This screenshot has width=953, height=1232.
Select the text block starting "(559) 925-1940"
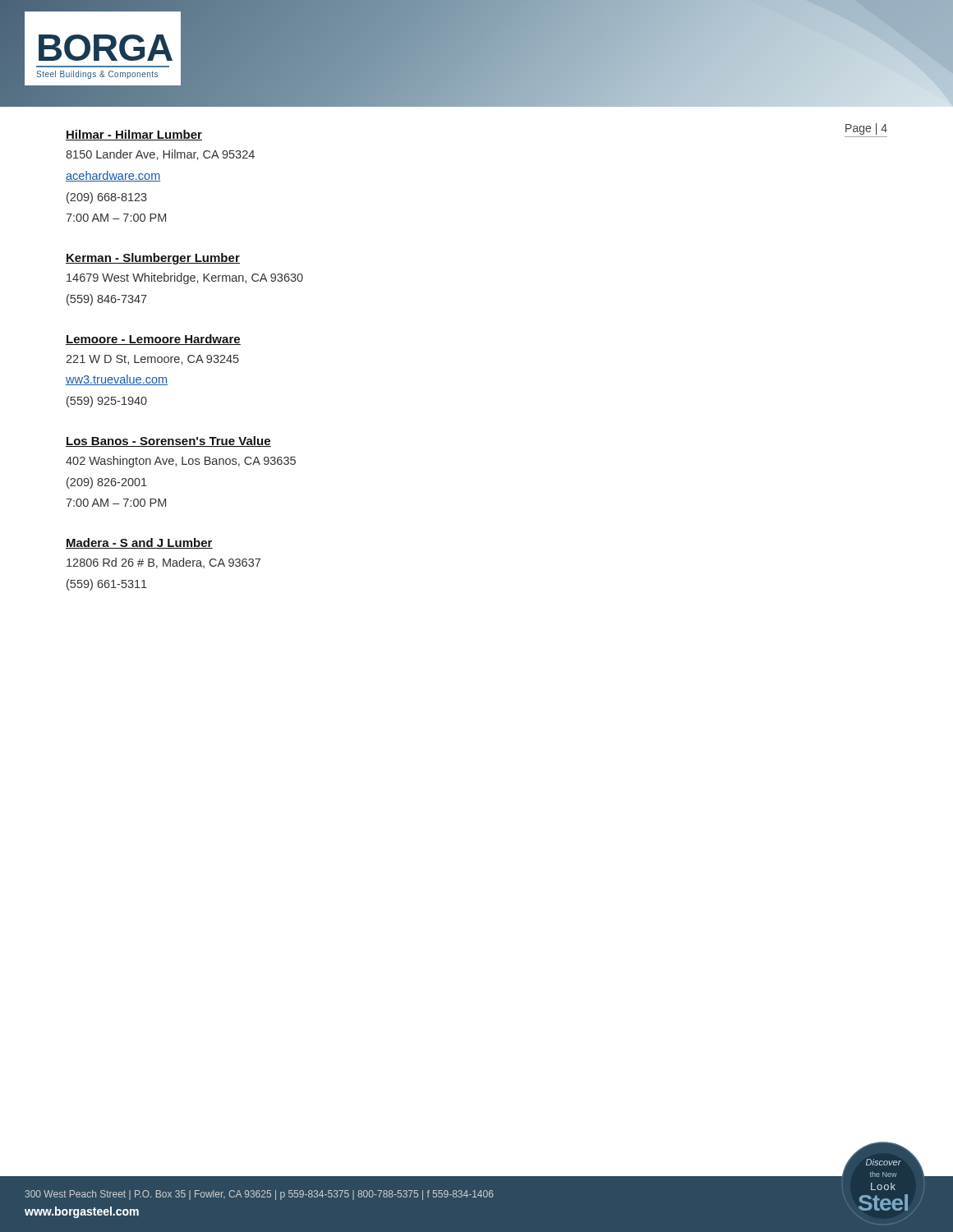[106, 401]
